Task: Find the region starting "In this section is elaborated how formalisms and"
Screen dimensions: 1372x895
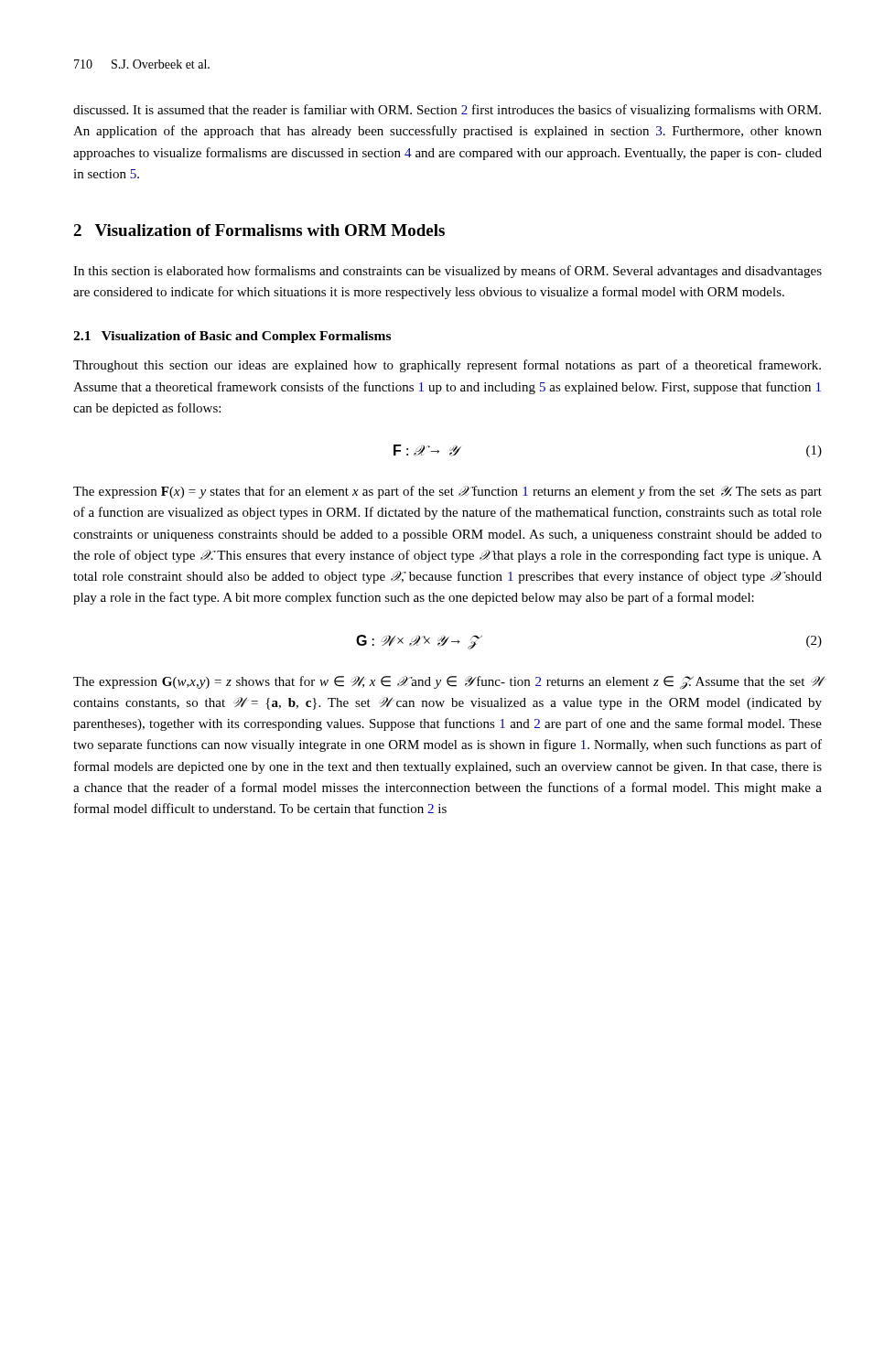Action: coord(448,281)
